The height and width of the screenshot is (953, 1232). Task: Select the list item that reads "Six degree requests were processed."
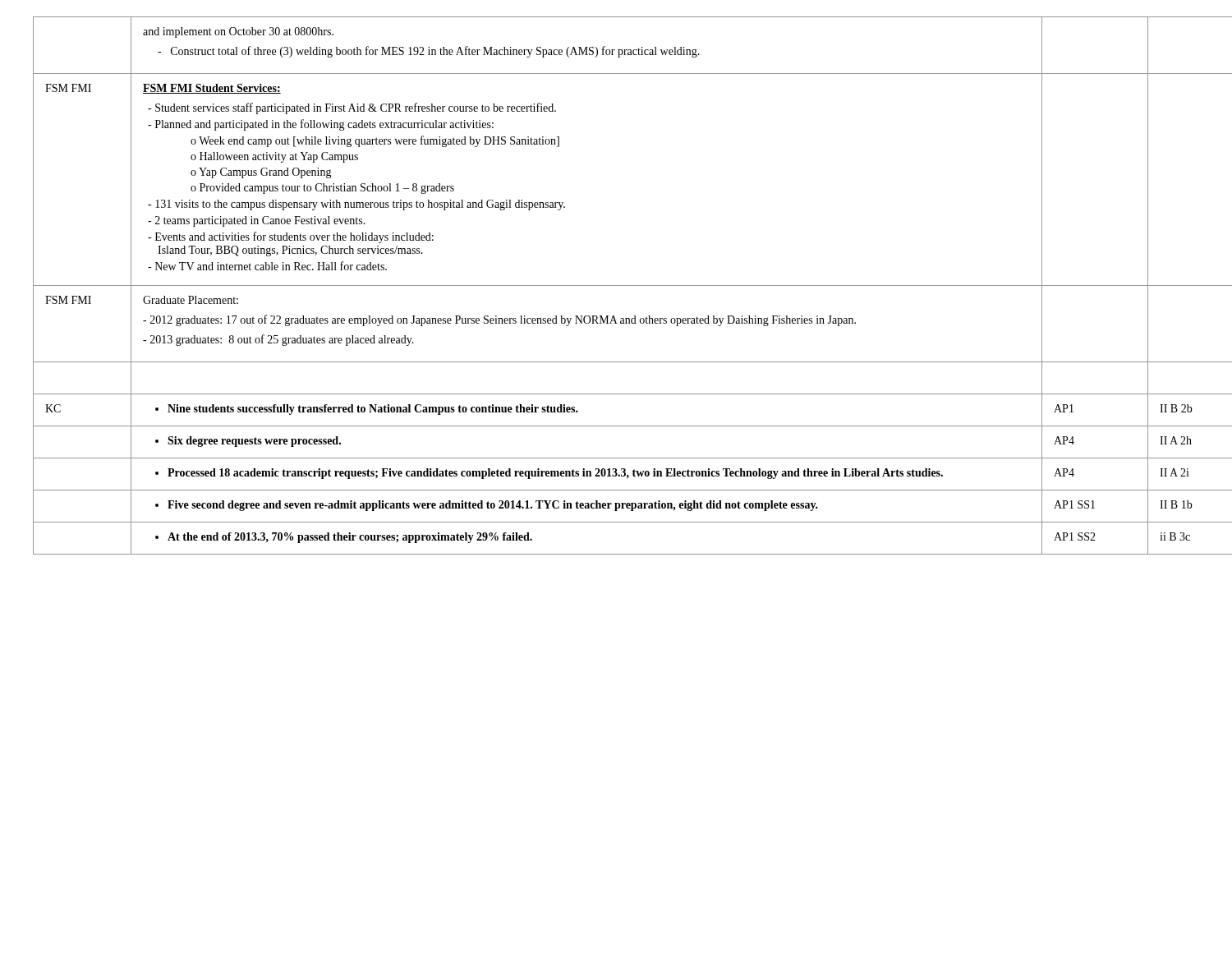click(x=254, y=442)
